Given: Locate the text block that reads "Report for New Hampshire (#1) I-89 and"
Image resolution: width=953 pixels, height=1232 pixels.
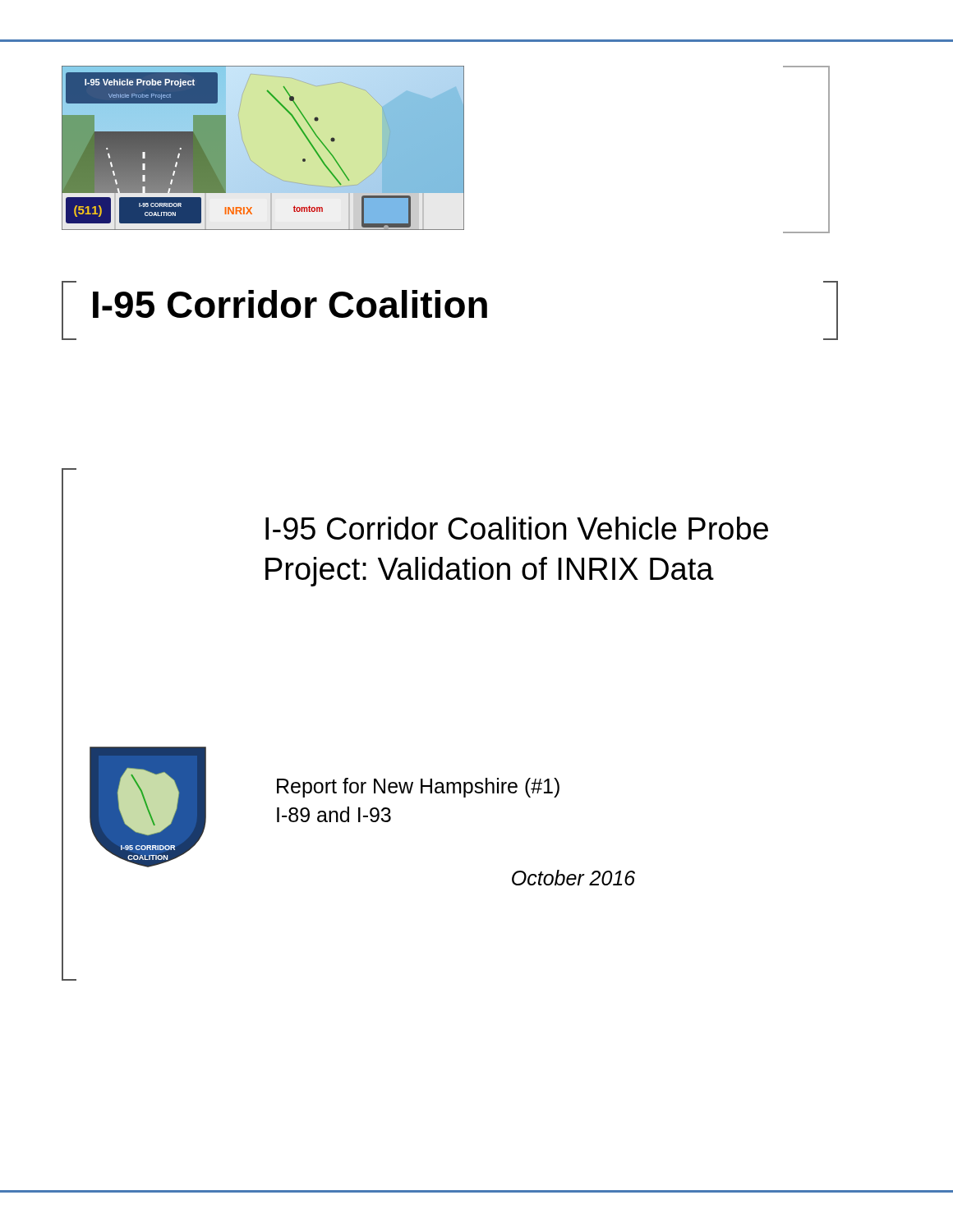Looking at the screenshot, I should tap(418, 800).
